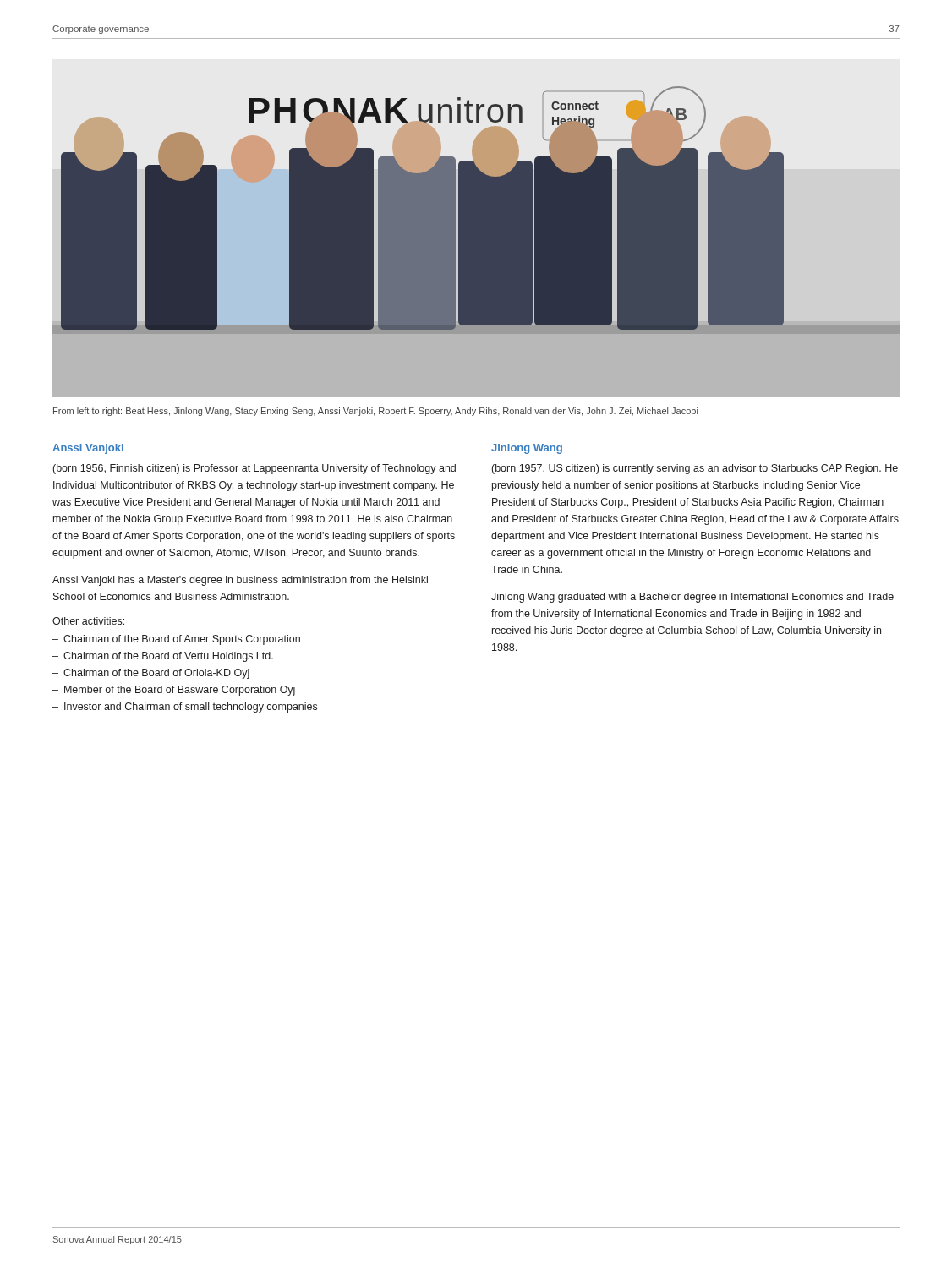Image resolution: width=952 pixels, height=1268 pixels.
Task: Find the block on this page that starts "Investor and Chairman"
Action: pos(191,707)
